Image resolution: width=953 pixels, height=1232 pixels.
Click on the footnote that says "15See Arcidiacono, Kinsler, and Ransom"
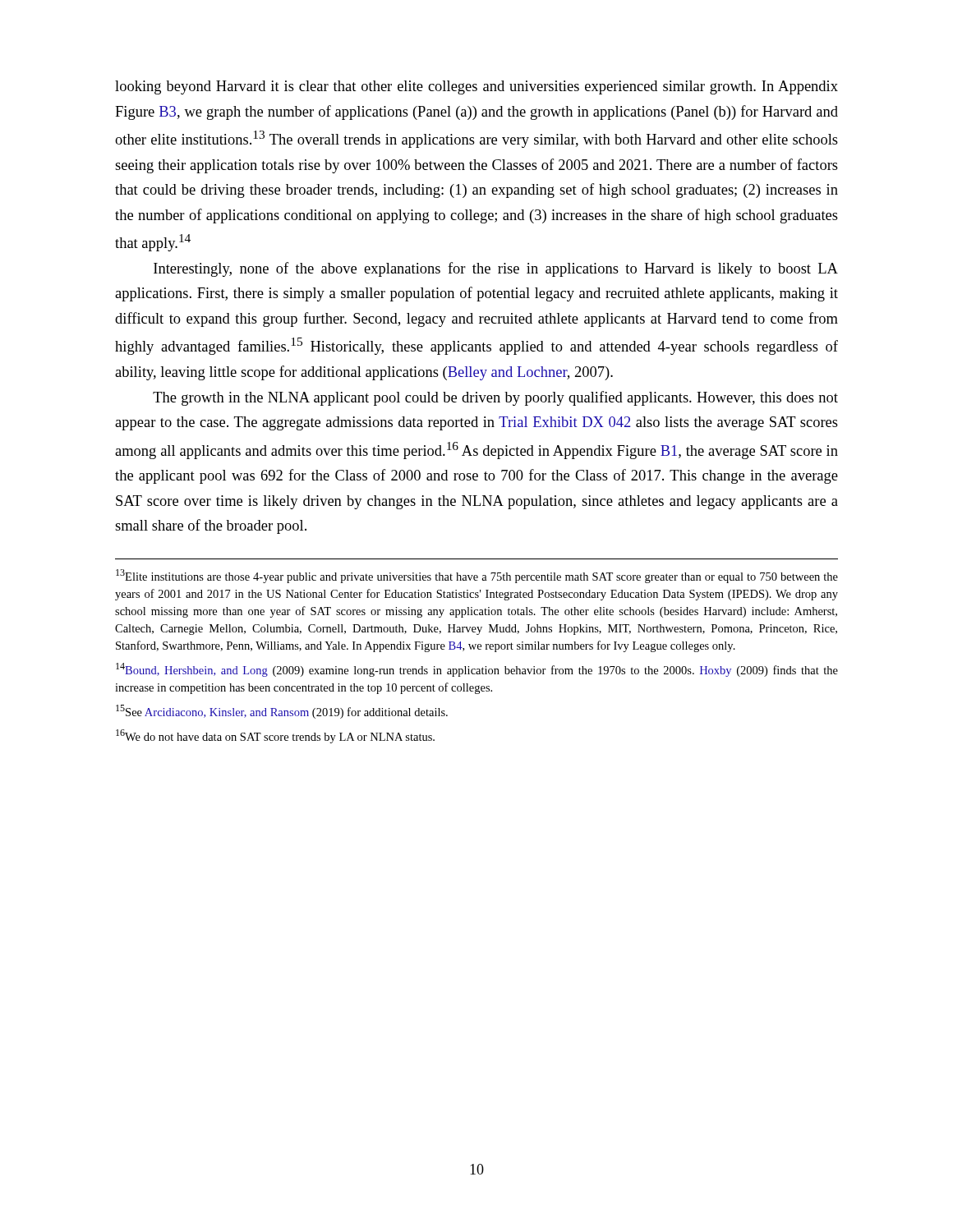coord(282,710)
